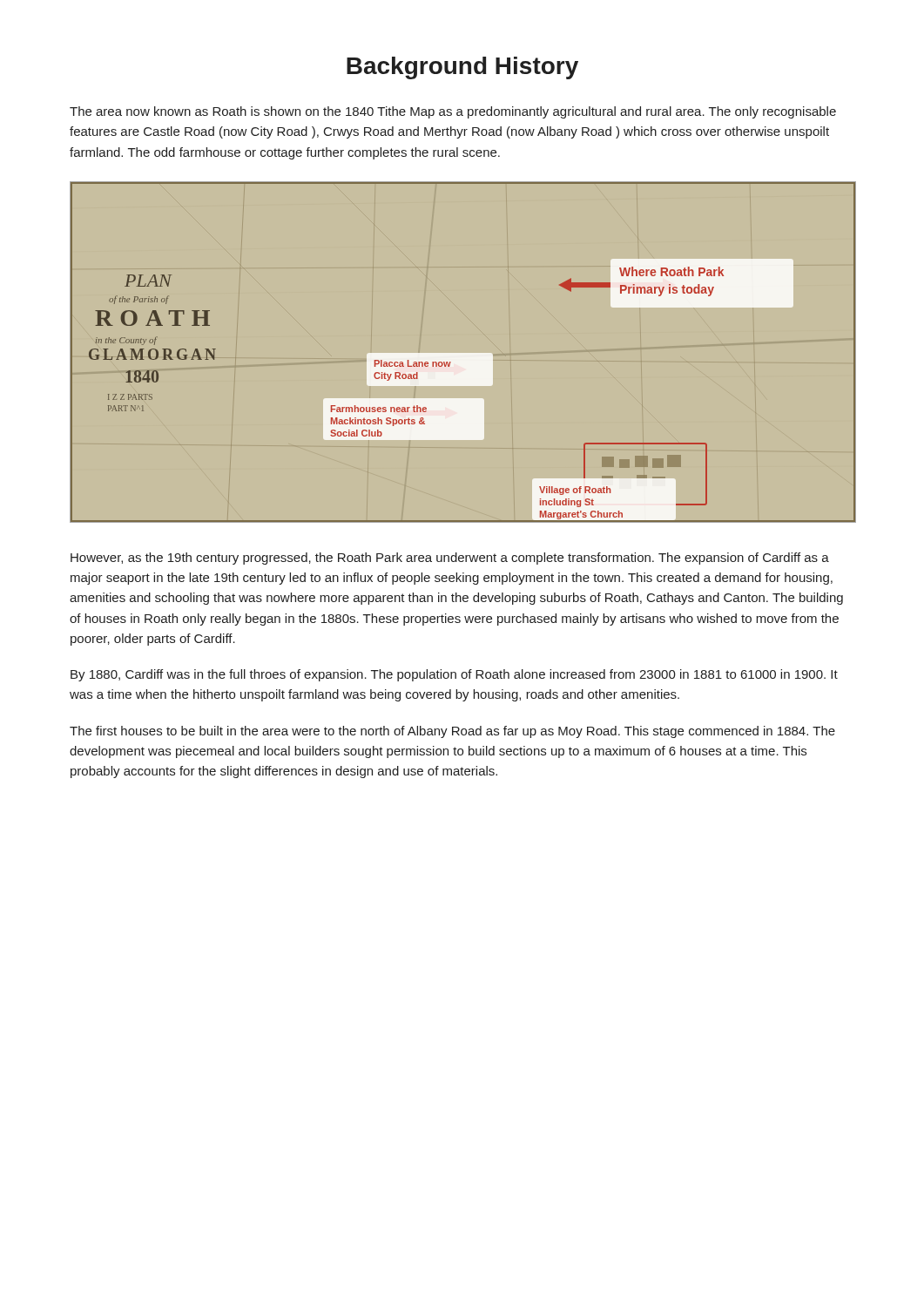
Task: Find the text block that says "However, as the 19th"
Action: (x=457, y=597)
